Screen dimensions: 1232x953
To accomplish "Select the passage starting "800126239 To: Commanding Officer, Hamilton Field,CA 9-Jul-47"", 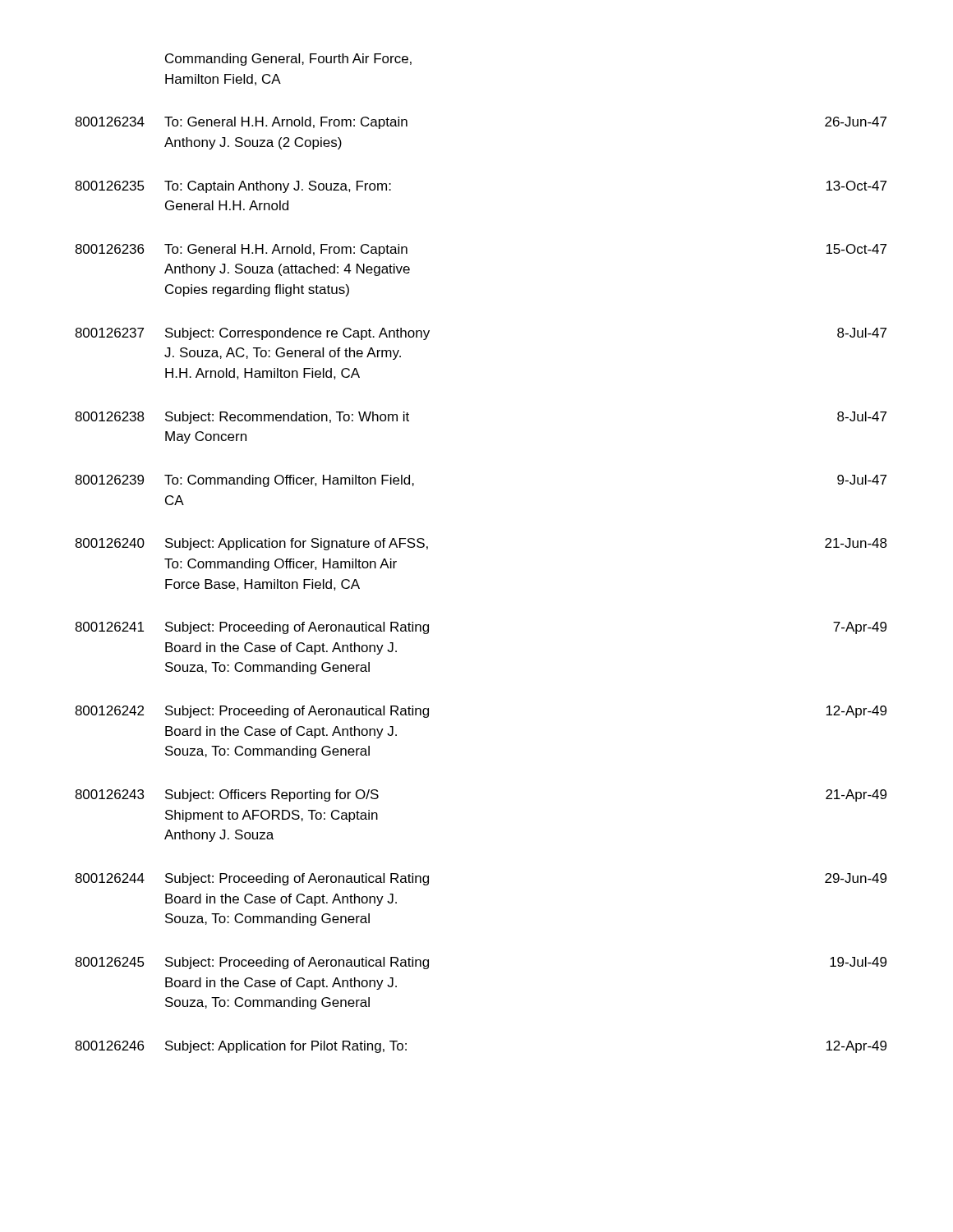I will 110,481.
